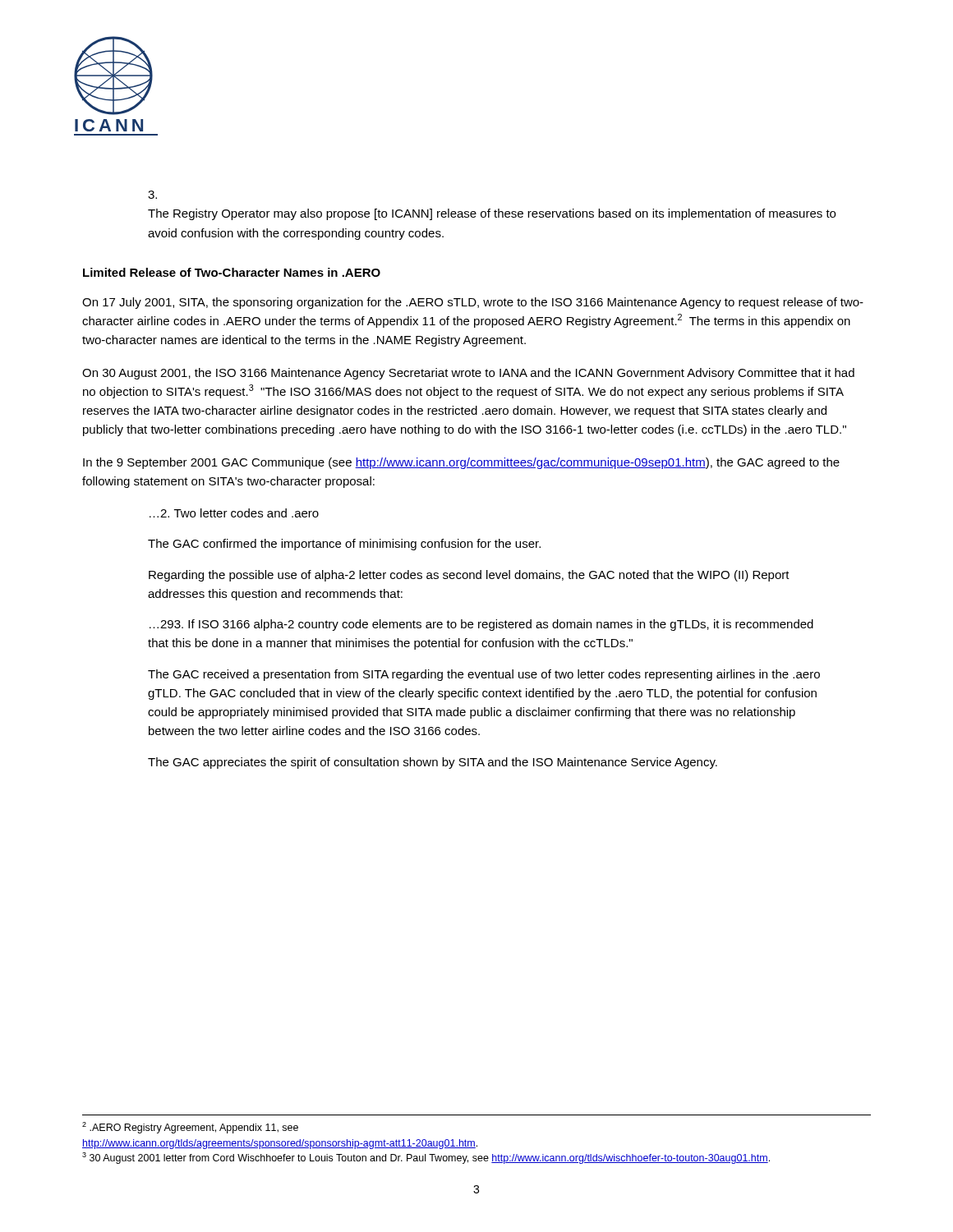Click on the text block that reads "…293. If ISO 3166"
Viewport: 953px width, 1232px height.
[481, 633]
